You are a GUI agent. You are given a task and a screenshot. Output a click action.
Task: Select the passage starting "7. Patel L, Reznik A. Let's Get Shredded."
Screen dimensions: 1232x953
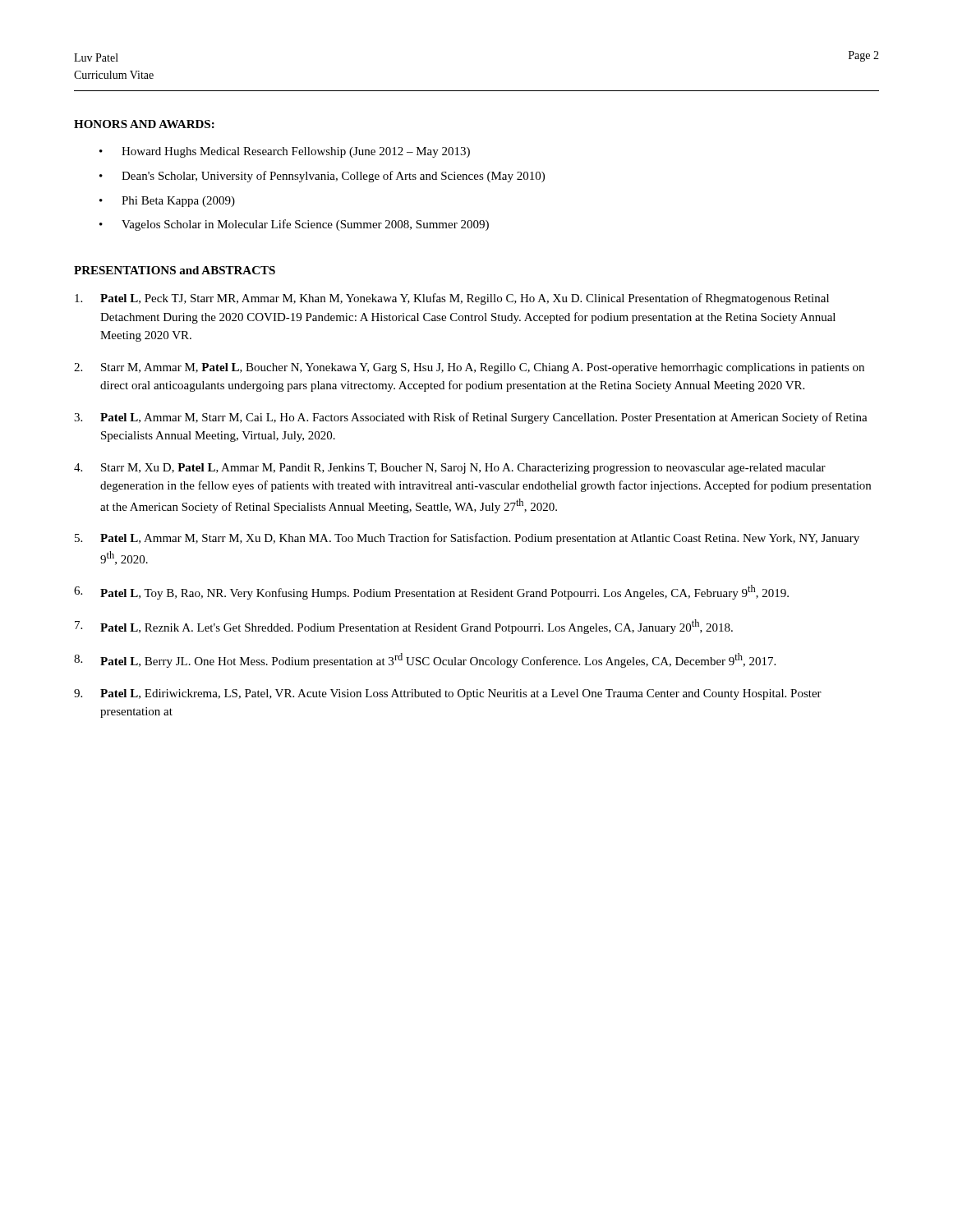tap(476, 626)
